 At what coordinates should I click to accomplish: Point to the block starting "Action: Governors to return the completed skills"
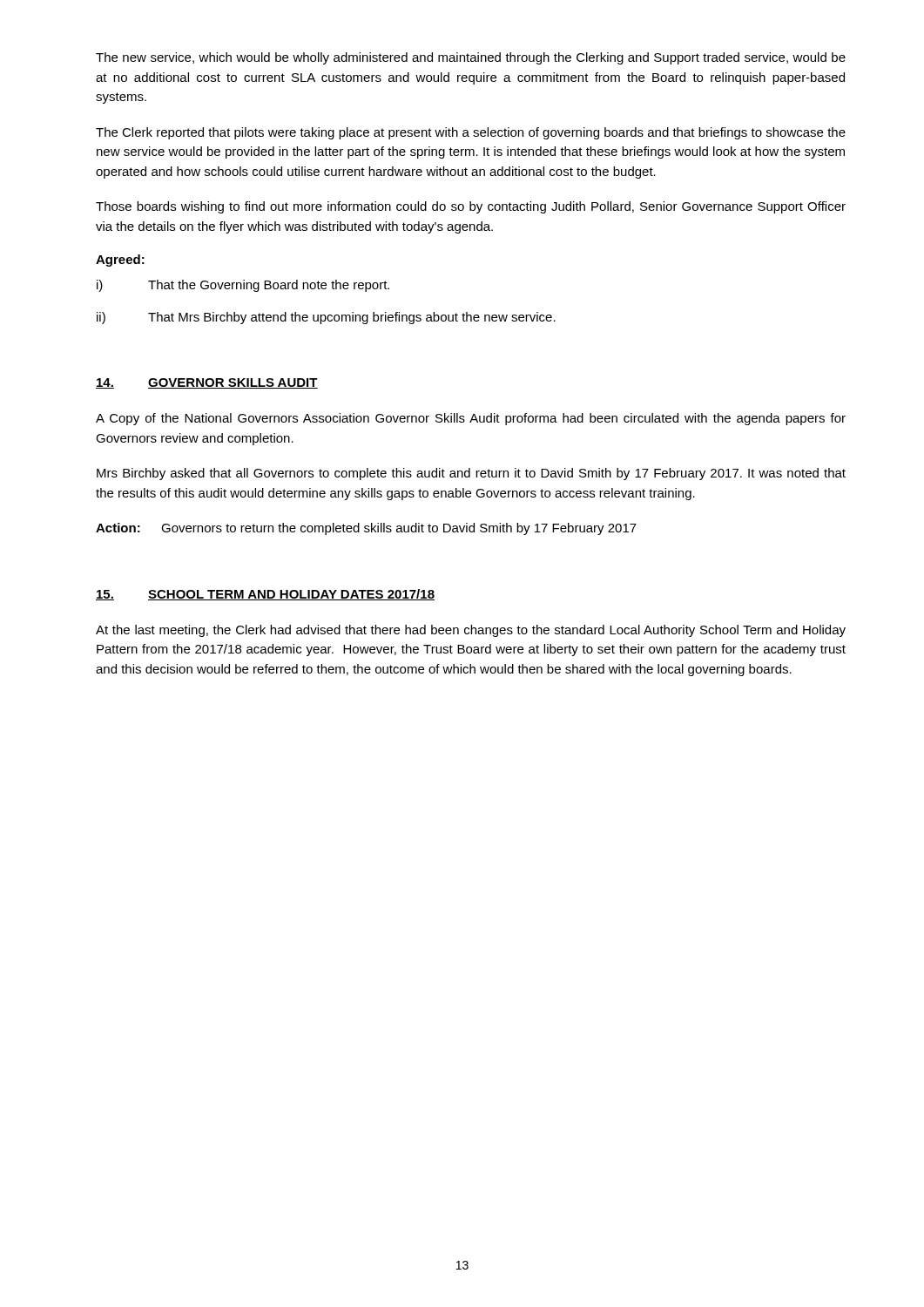pos(471,528)
